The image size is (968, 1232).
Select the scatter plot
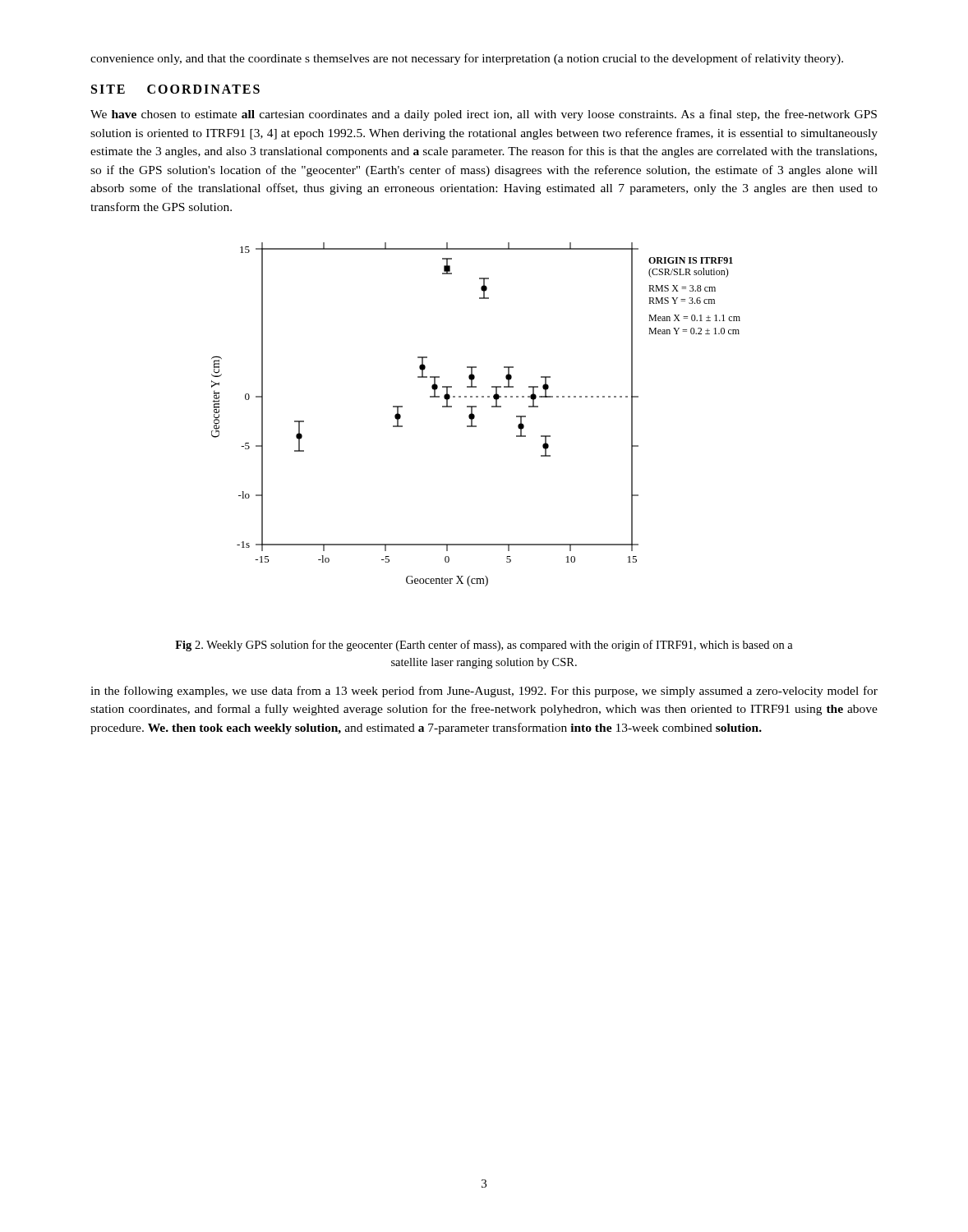pyautogui.click(x=484, y=431)
